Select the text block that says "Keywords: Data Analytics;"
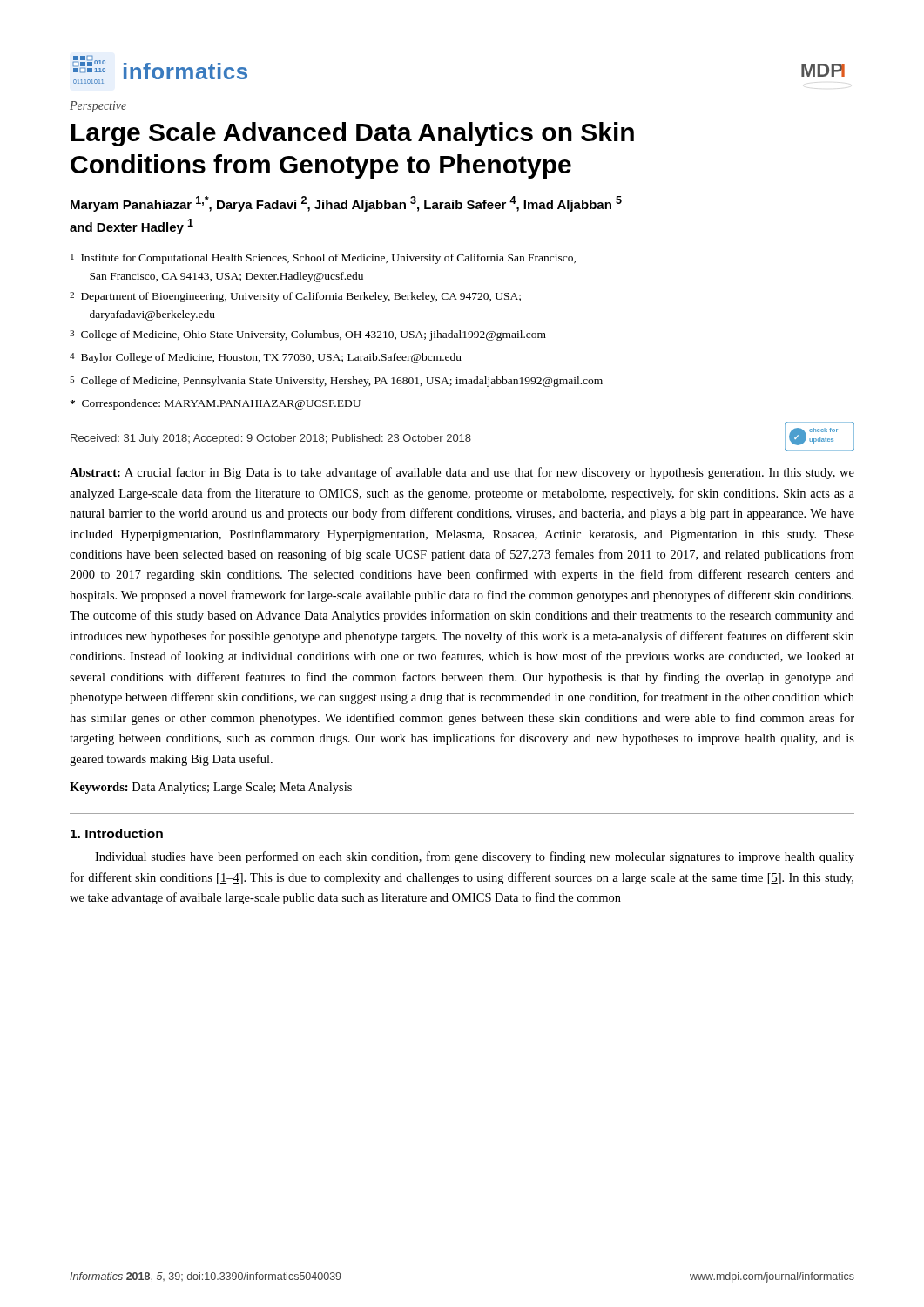 (x=211, y=787)
